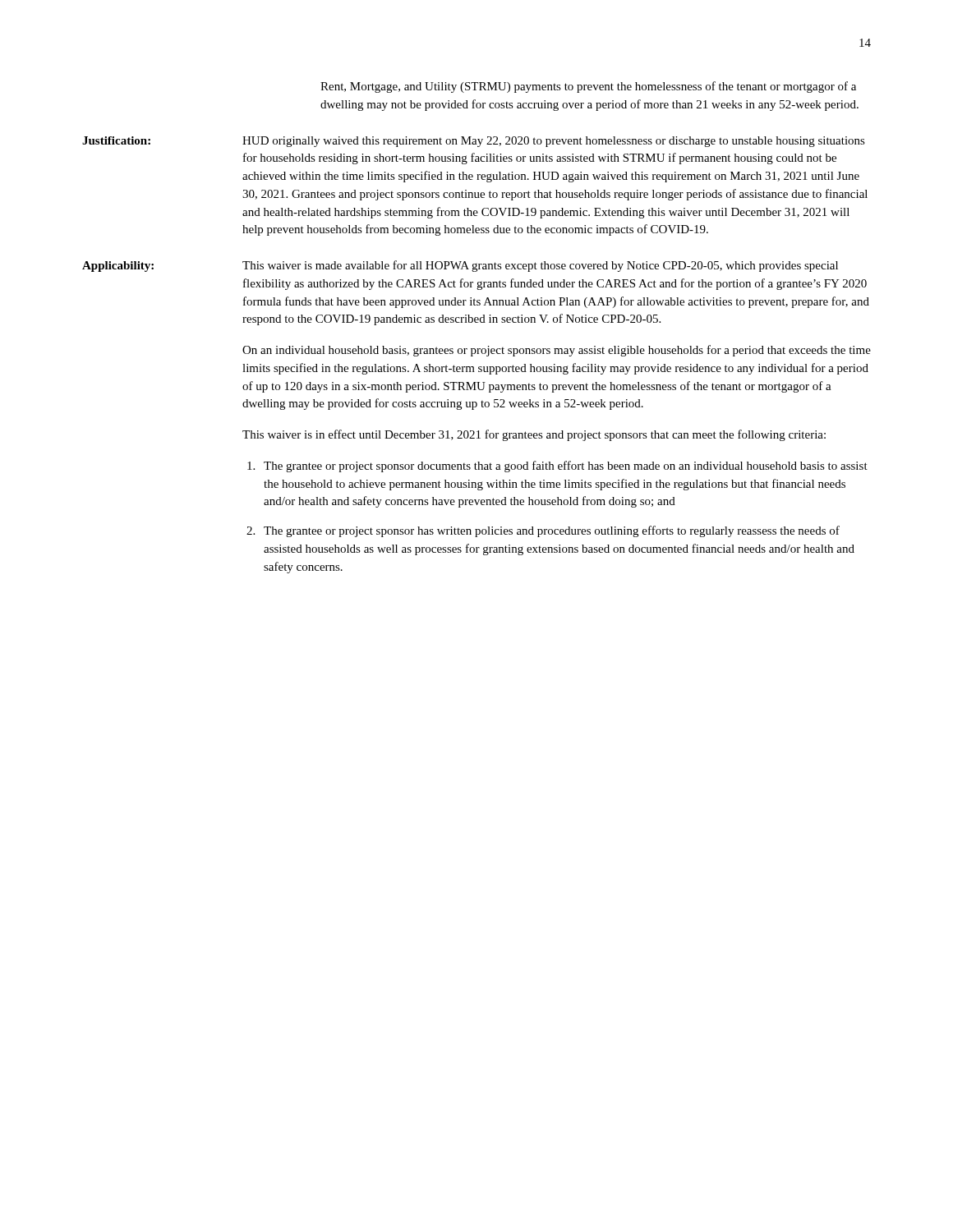Click on the list item that says "The grantee or project sponsor has written policies"
Screen dimensions: 1232x953
(x=559, y=548)
